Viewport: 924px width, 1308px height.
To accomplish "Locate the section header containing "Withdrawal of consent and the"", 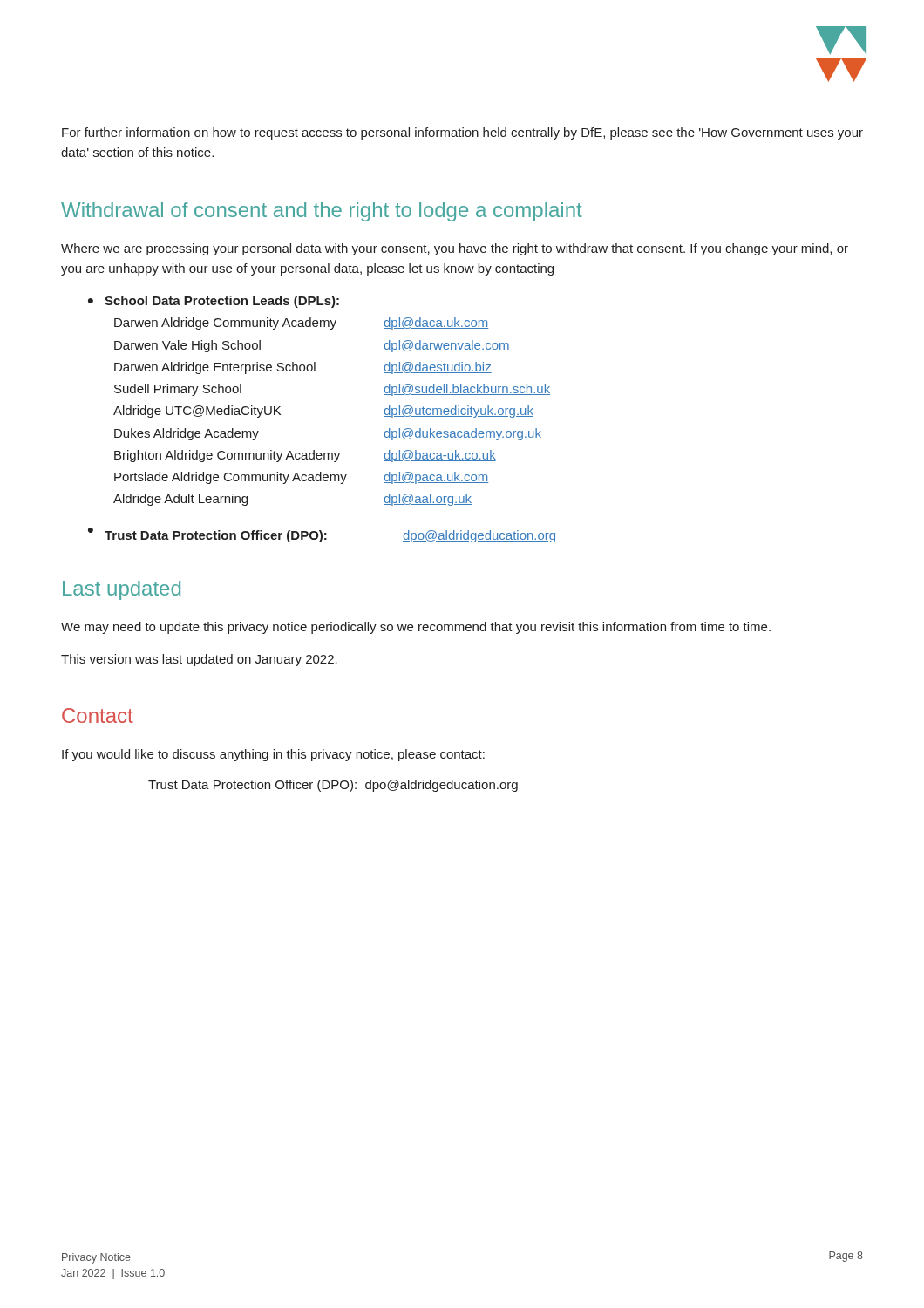I will click(322, 209).
